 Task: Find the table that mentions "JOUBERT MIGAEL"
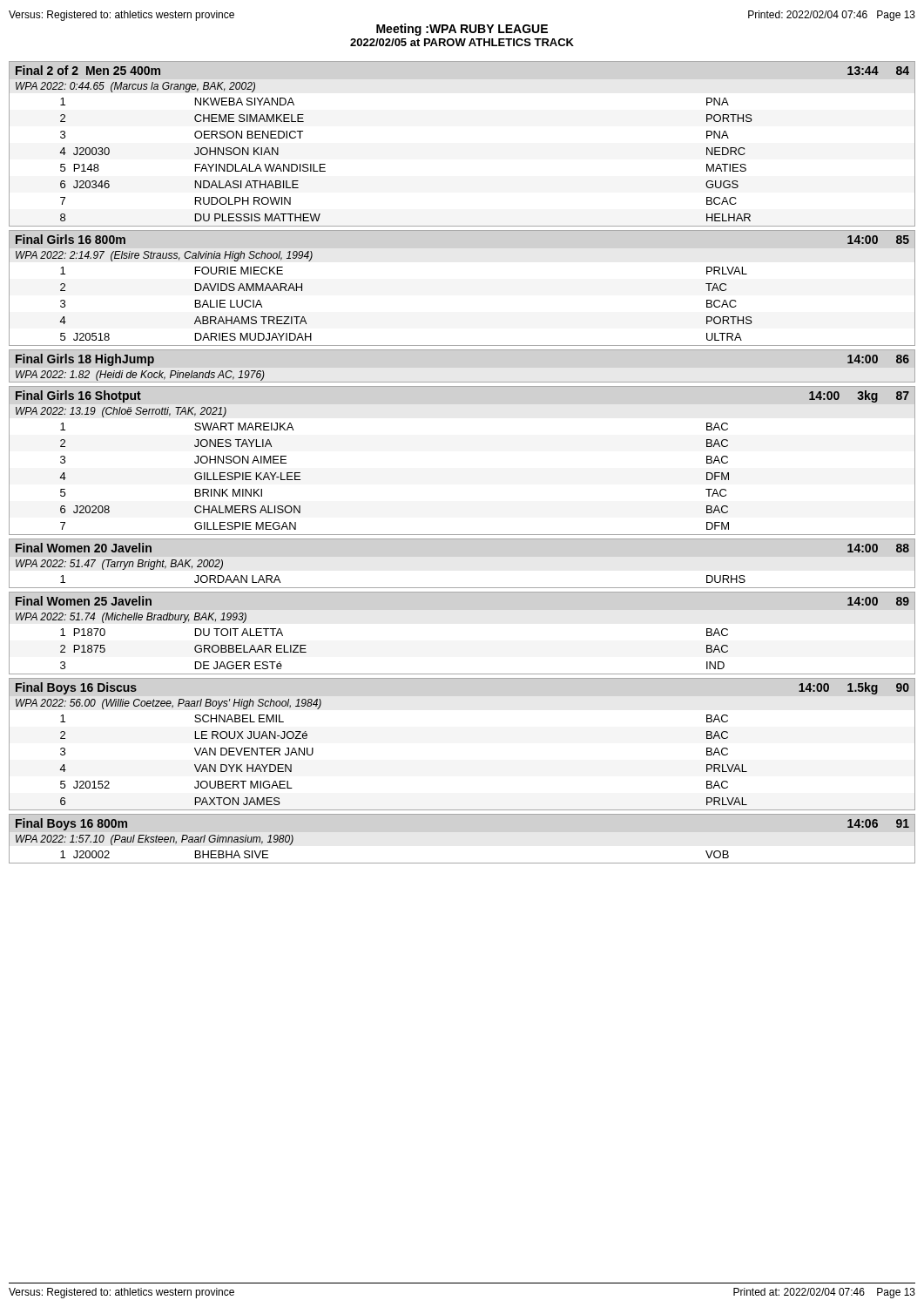(x=462, y=744)
